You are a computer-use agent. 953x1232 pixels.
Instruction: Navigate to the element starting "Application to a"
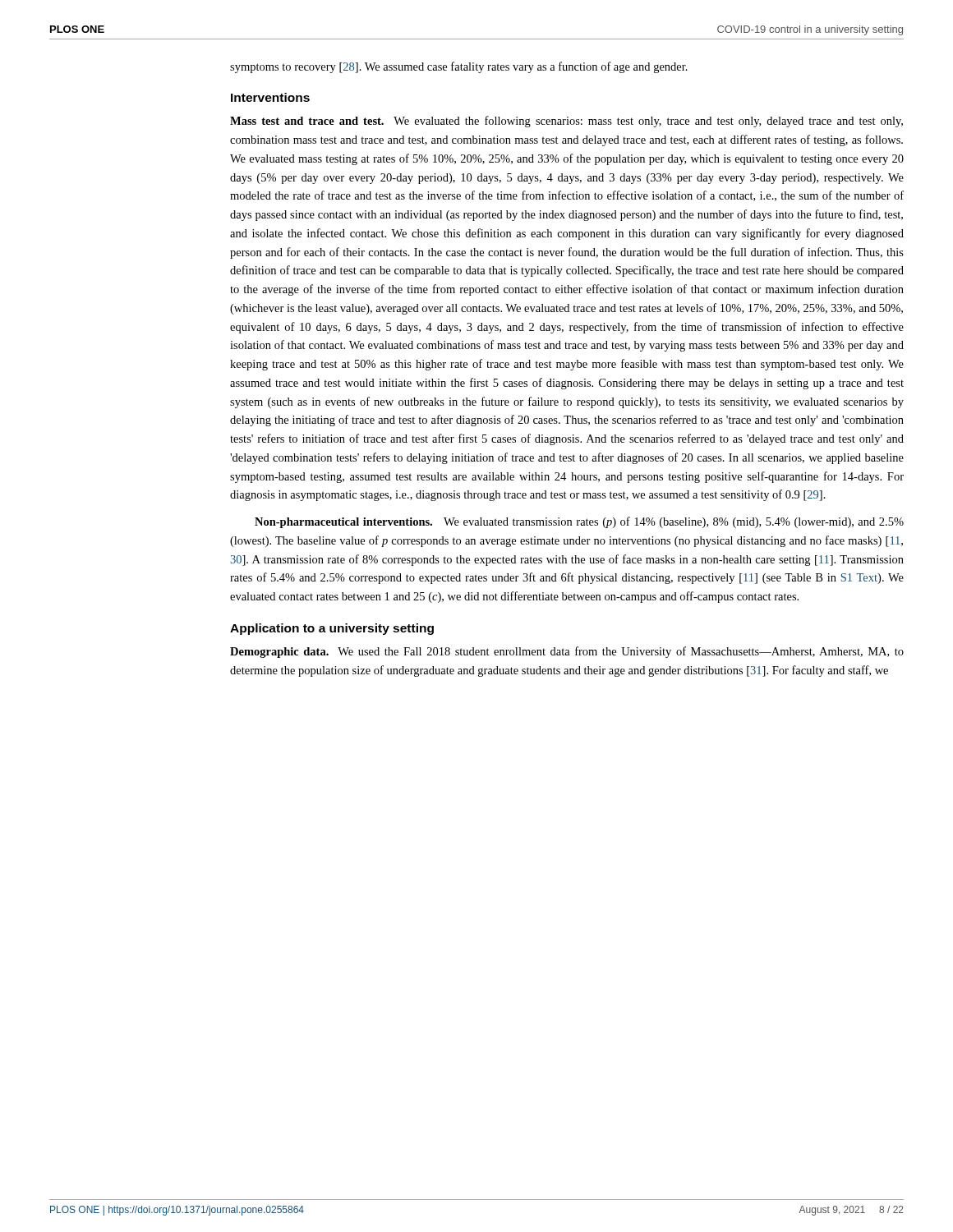pos(332,628)
